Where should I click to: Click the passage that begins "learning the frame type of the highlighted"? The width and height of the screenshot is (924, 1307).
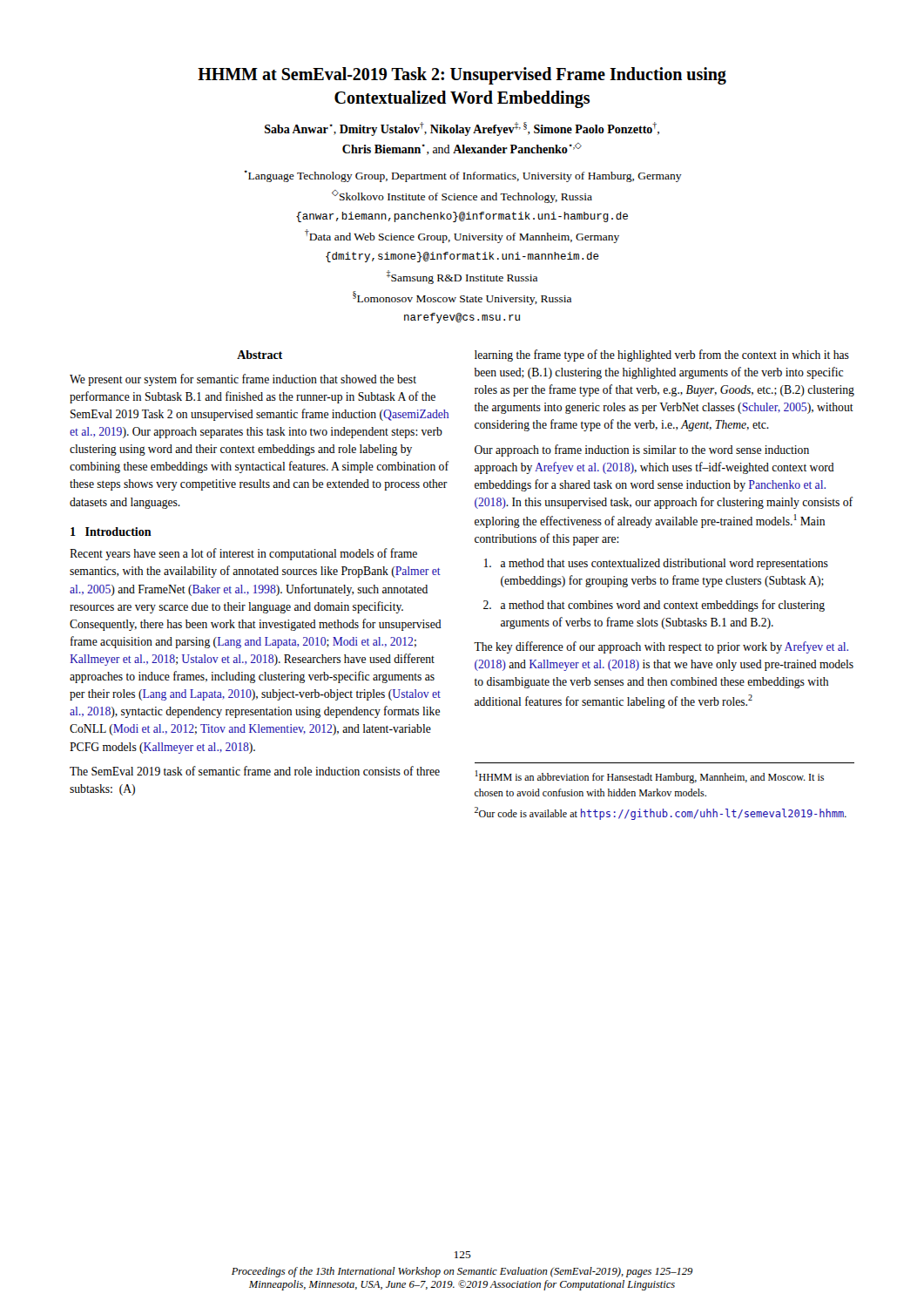click(x=664, y=390)
